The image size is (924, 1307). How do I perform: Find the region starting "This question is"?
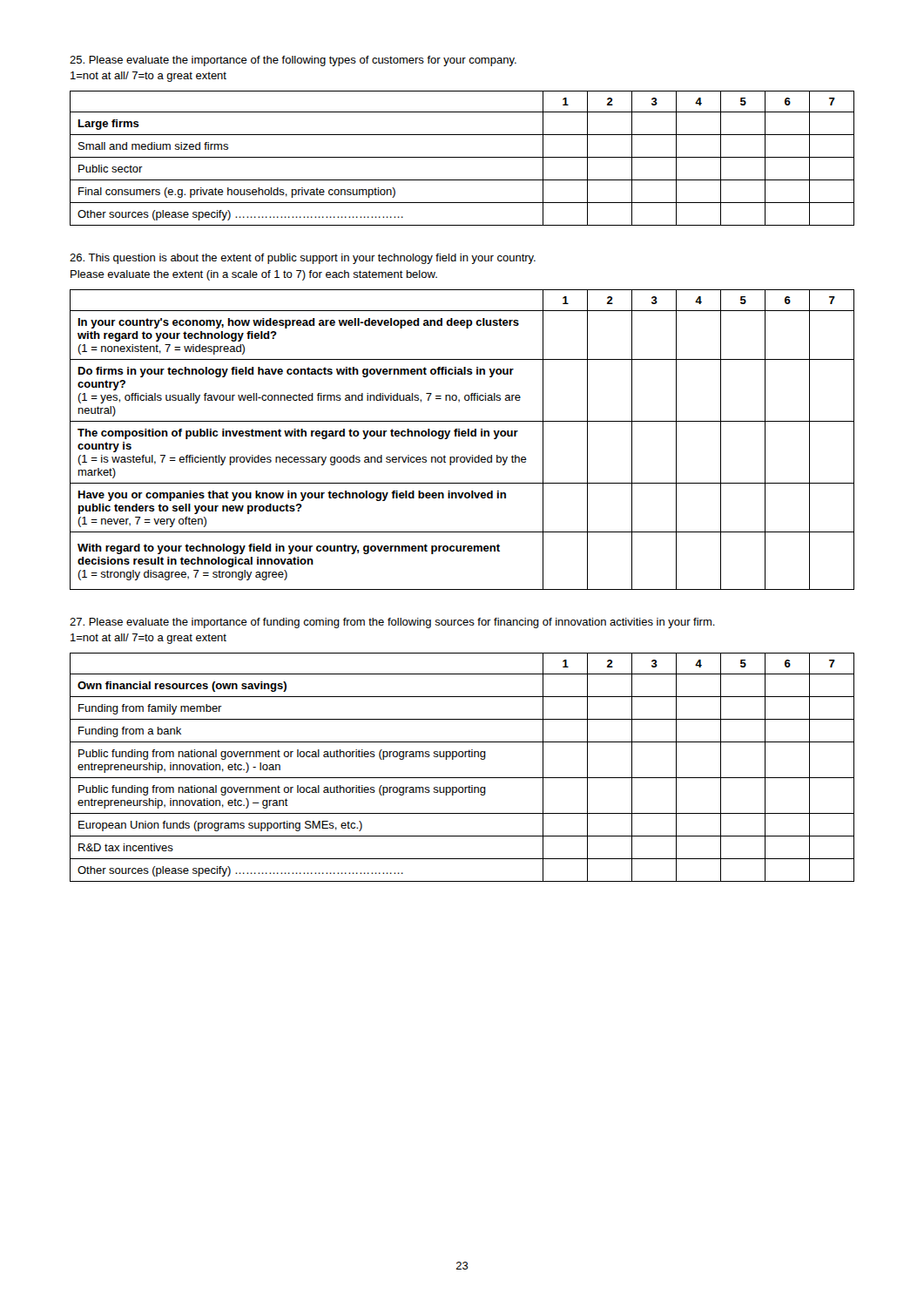point(303,266)
